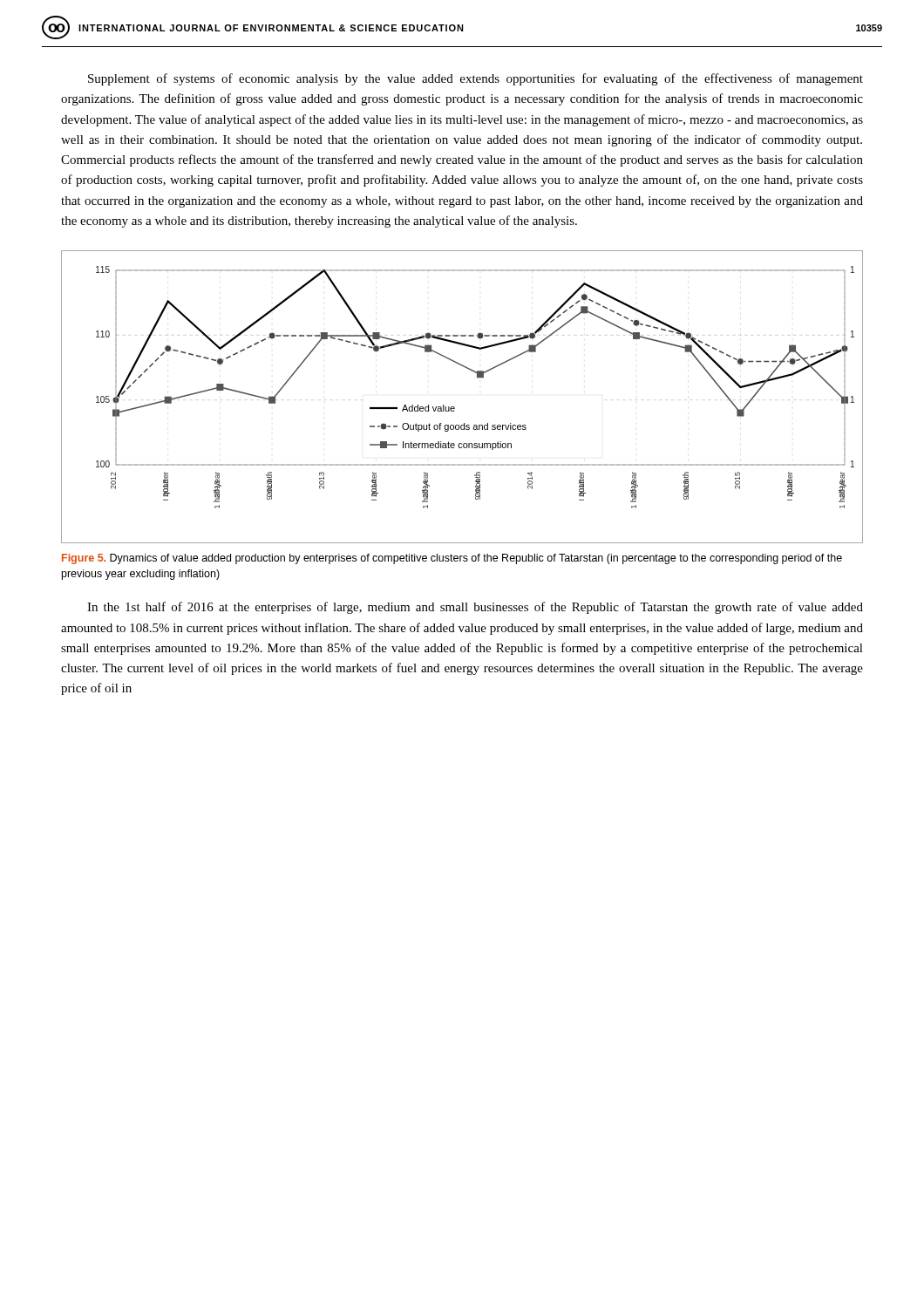Locate the block of text that opens with "In the 1st"
This screenshot has height=1308, width=924.
coord(462,648)
